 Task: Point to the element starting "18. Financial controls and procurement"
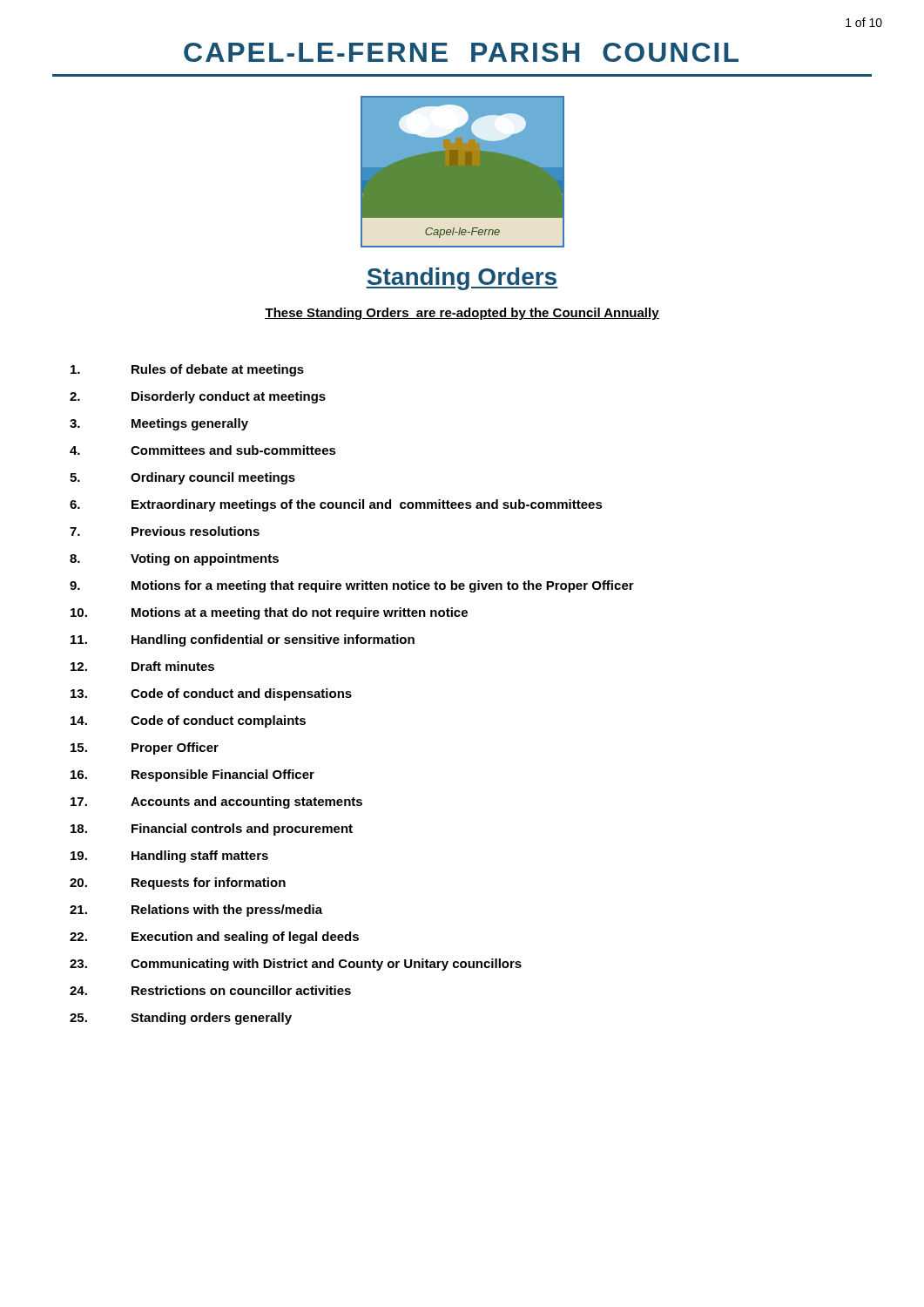tap(211, 828)
